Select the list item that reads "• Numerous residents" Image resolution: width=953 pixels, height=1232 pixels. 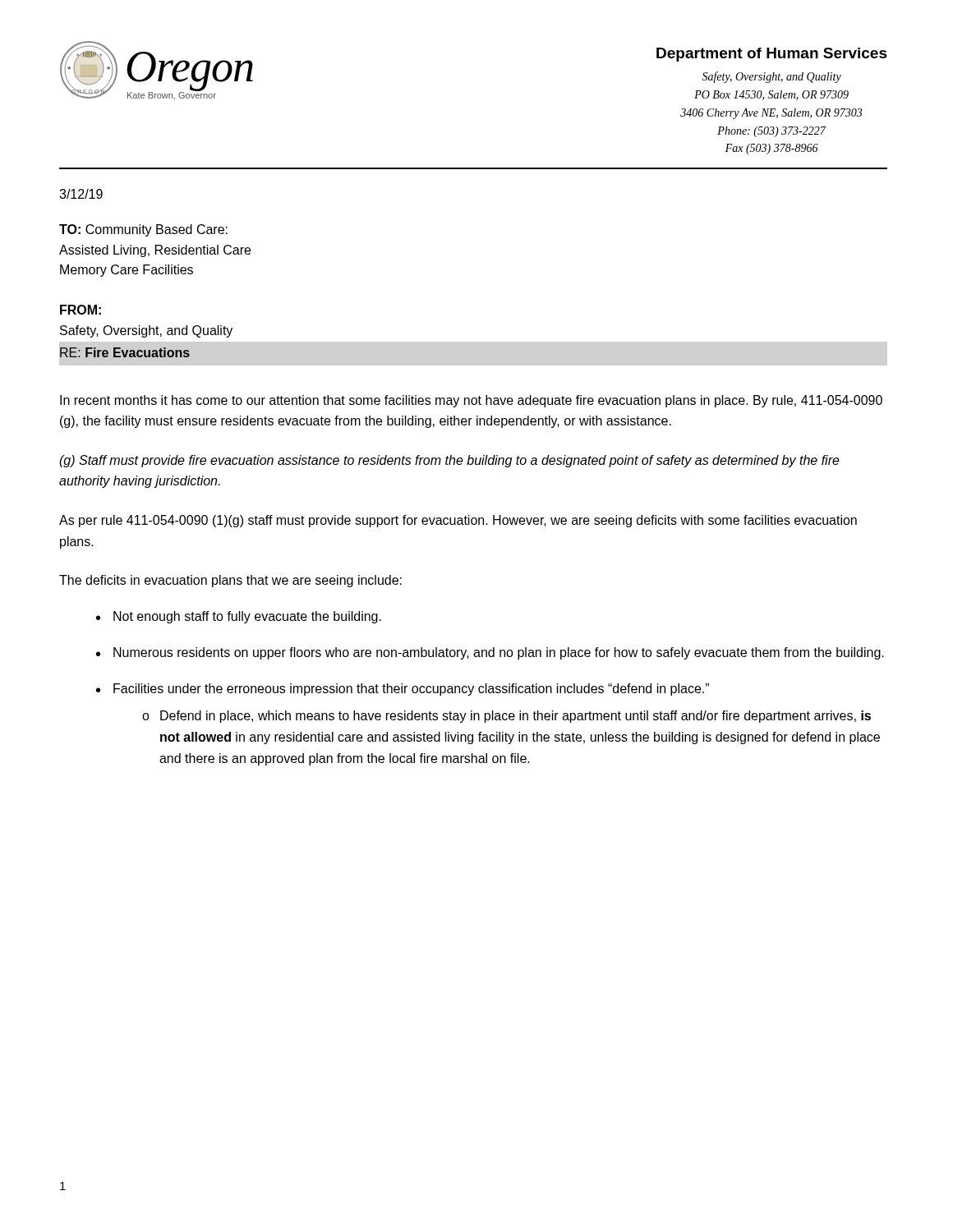tap(490, 654)
